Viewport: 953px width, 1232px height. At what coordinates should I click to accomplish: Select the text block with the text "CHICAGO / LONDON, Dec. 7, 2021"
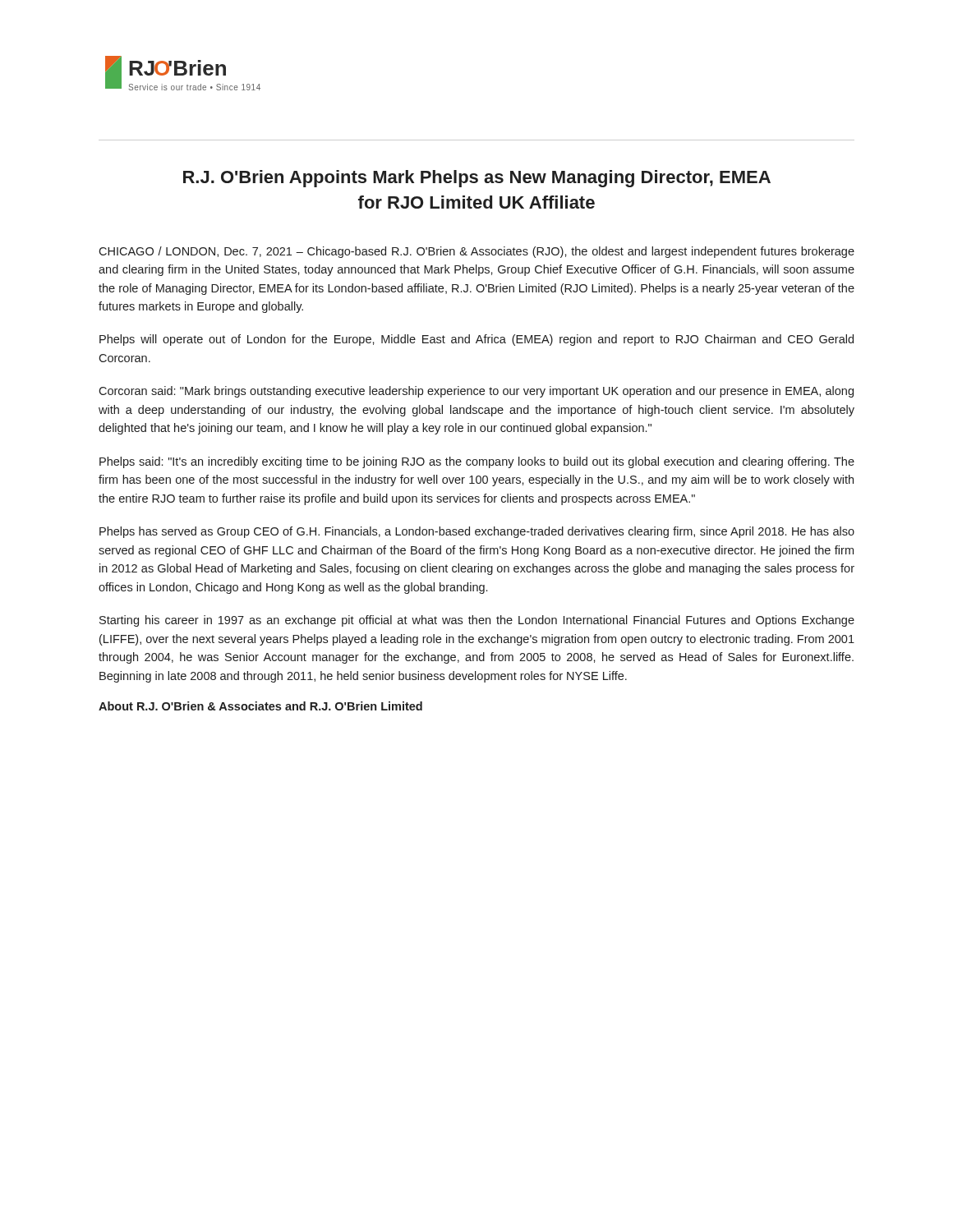[476, 279]
